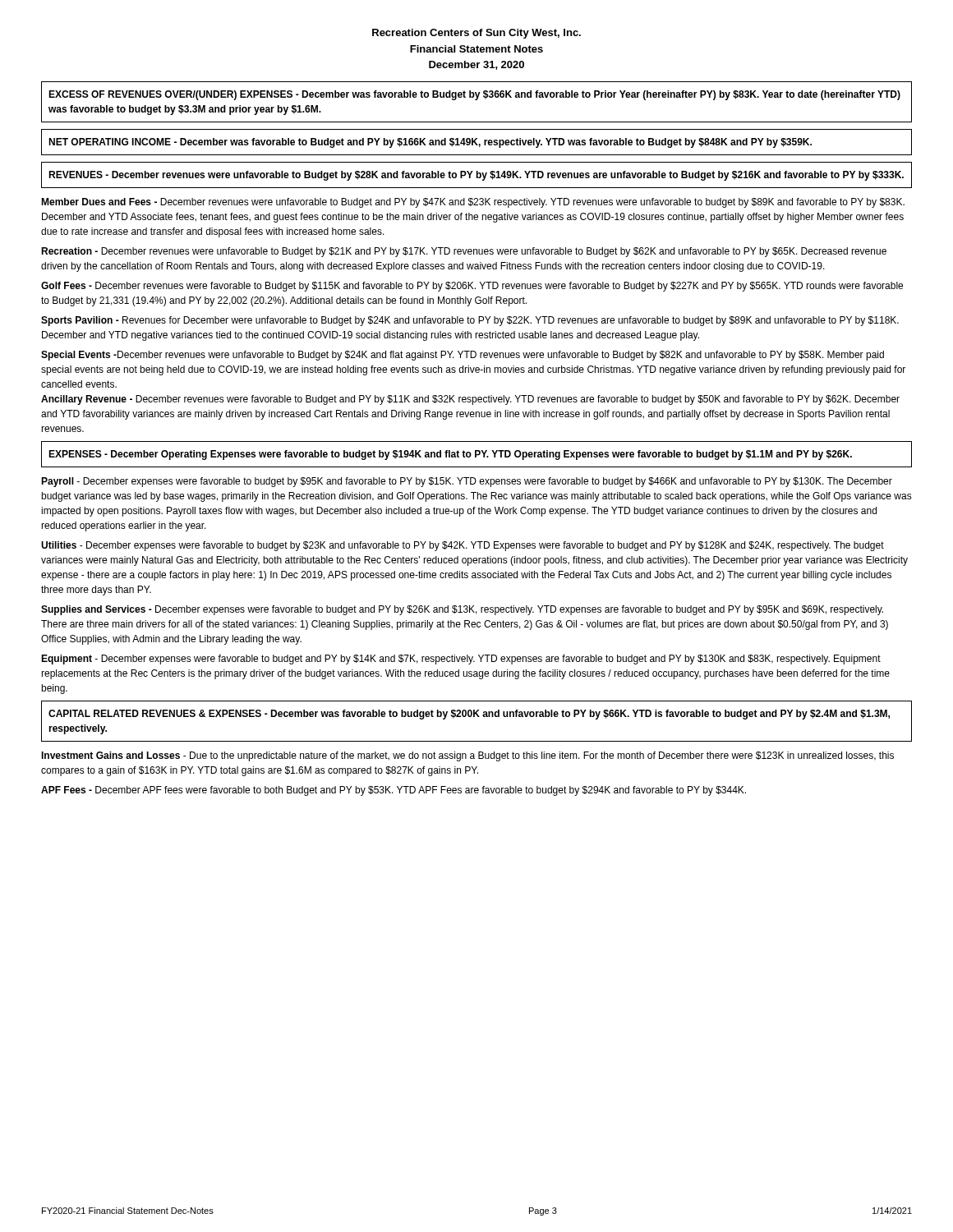
Task: Find the text block starting "Recreation - December revenues were unfavorable"
Action: point(464,258)
